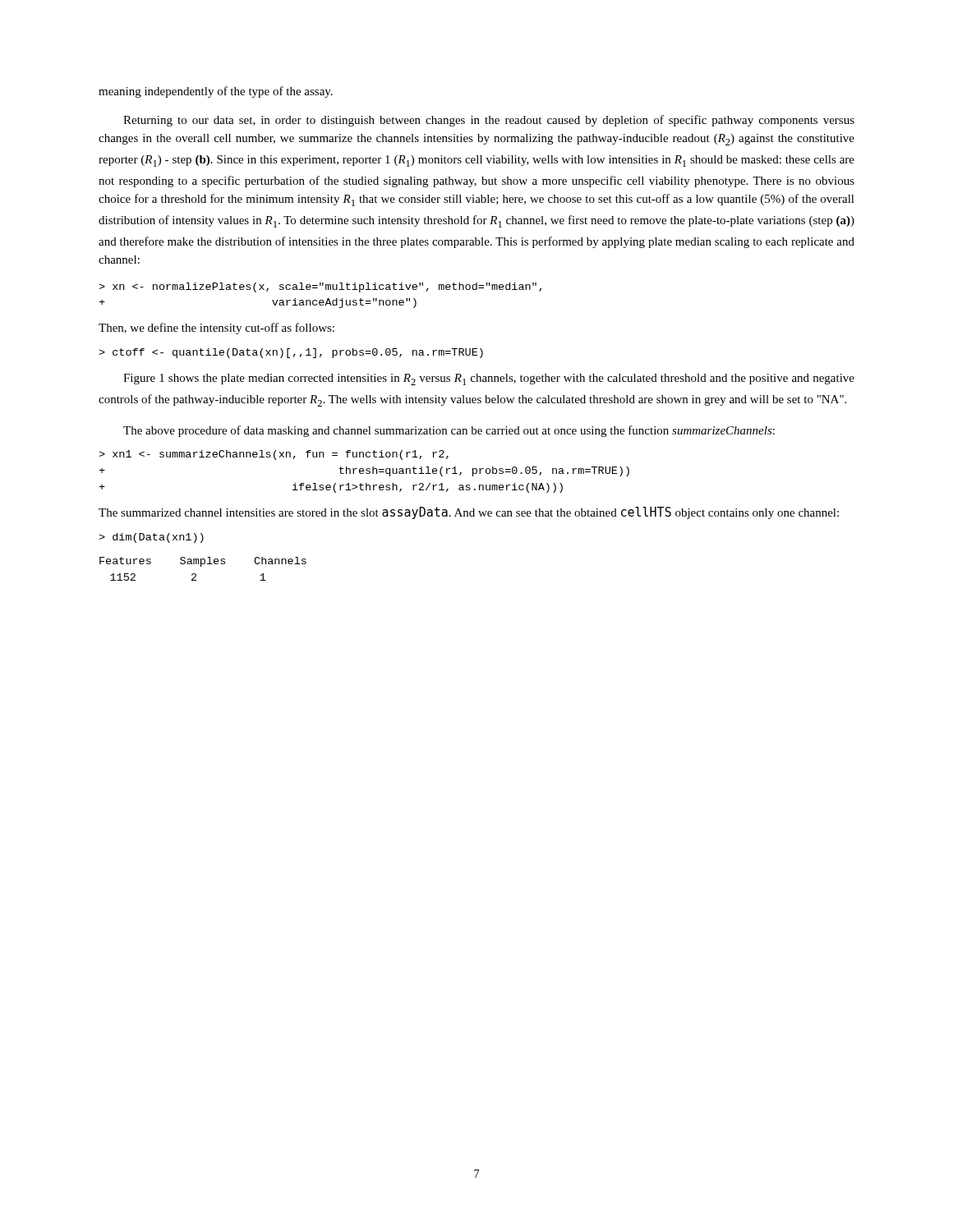Locate the formula that reads "> ctoff <- quantile(Data(xn)[,,1], probs=0.05, na.rm=TRUE)"
Image resolution: width=953 pixels, height=1232 pixels.
click(x=476, y=353)
